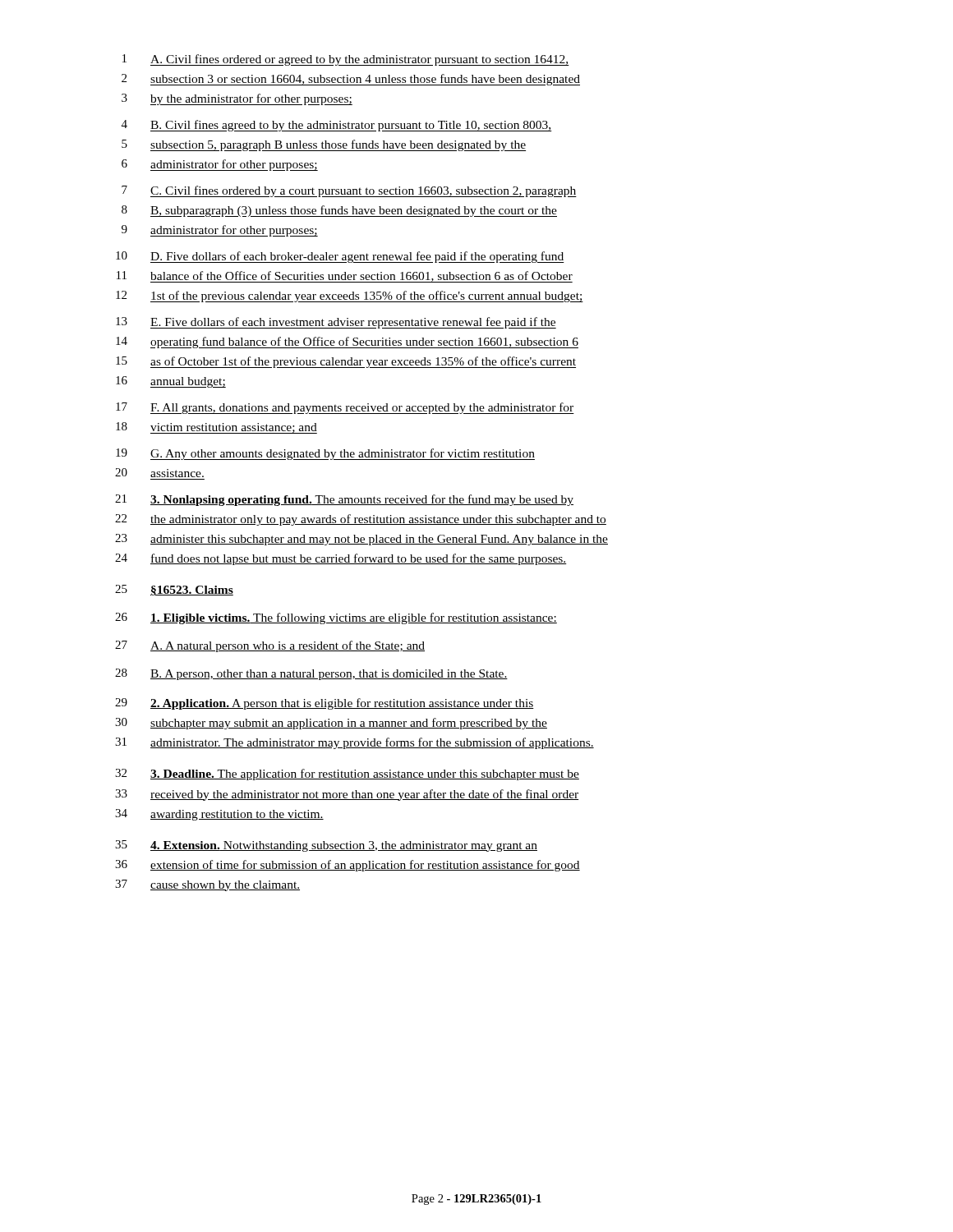Locate the element starting "21 3. Nonlapsing operating fund. The"

point(485,500)
